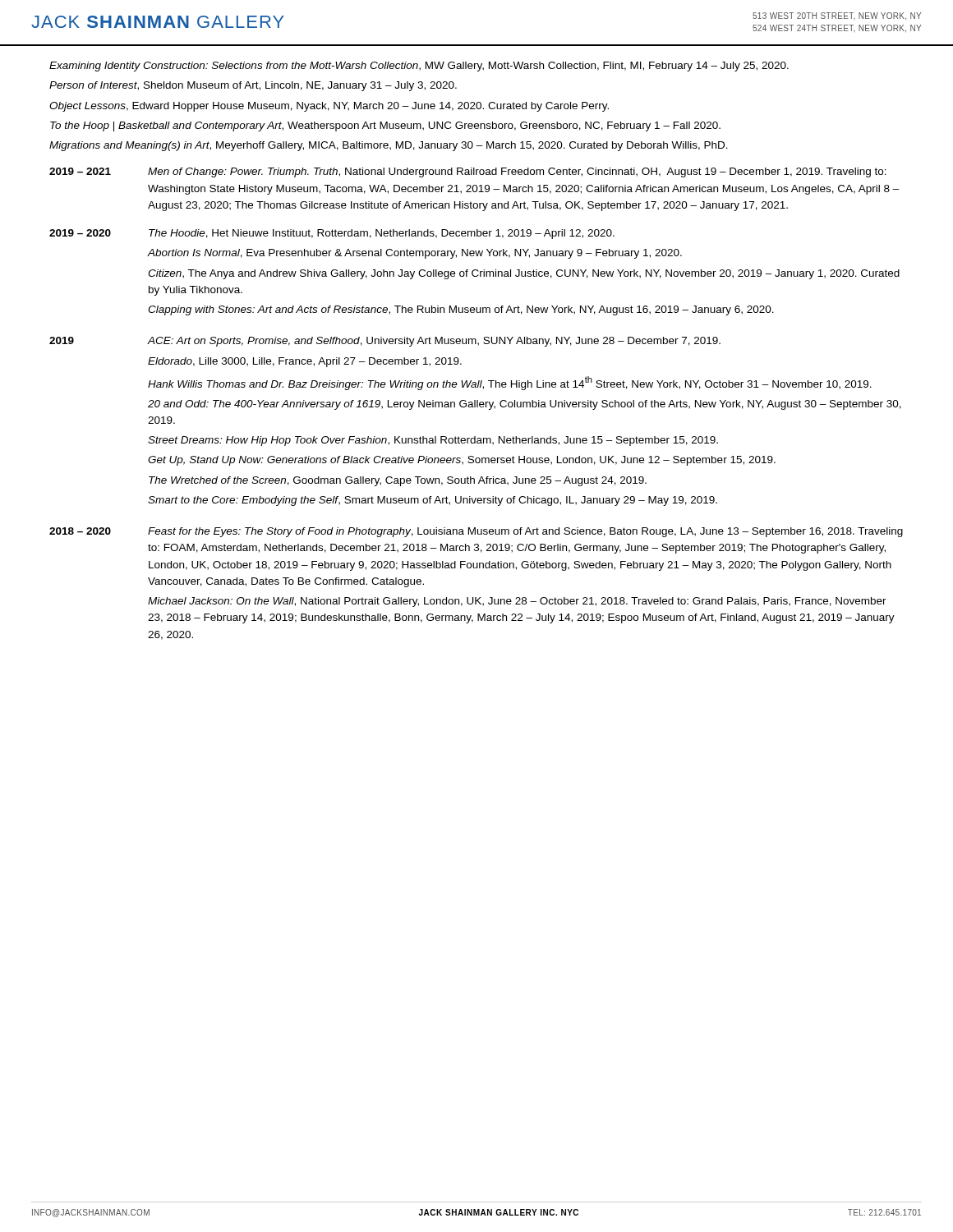Screen dimensions: 1232x953
Task: Click on the text block starting "2019 – 2021 Men"
Action: point(476,189)
